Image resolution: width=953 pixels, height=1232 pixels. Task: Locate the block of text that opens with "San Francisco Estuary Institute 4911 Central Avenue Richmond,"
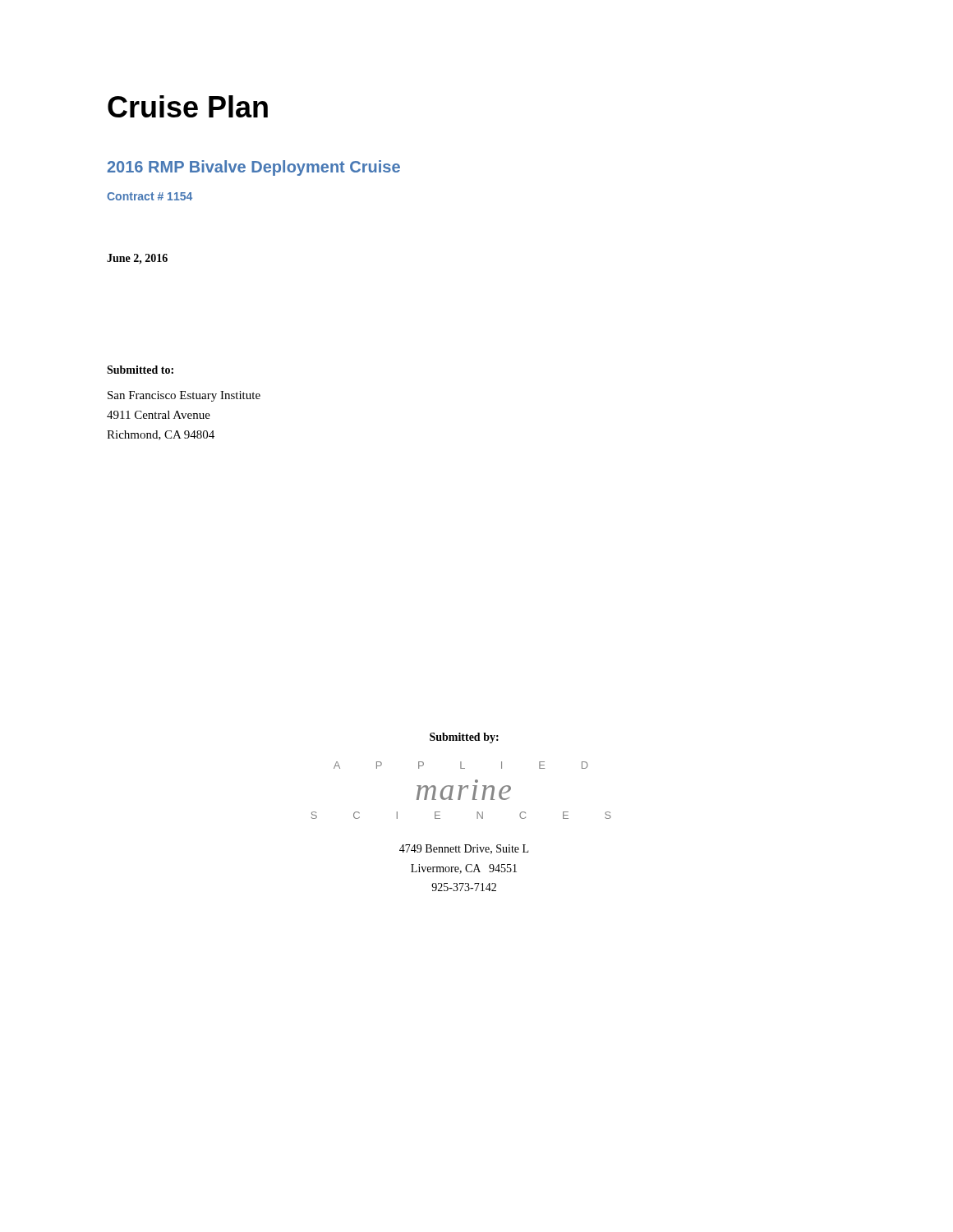pos(184,396)
